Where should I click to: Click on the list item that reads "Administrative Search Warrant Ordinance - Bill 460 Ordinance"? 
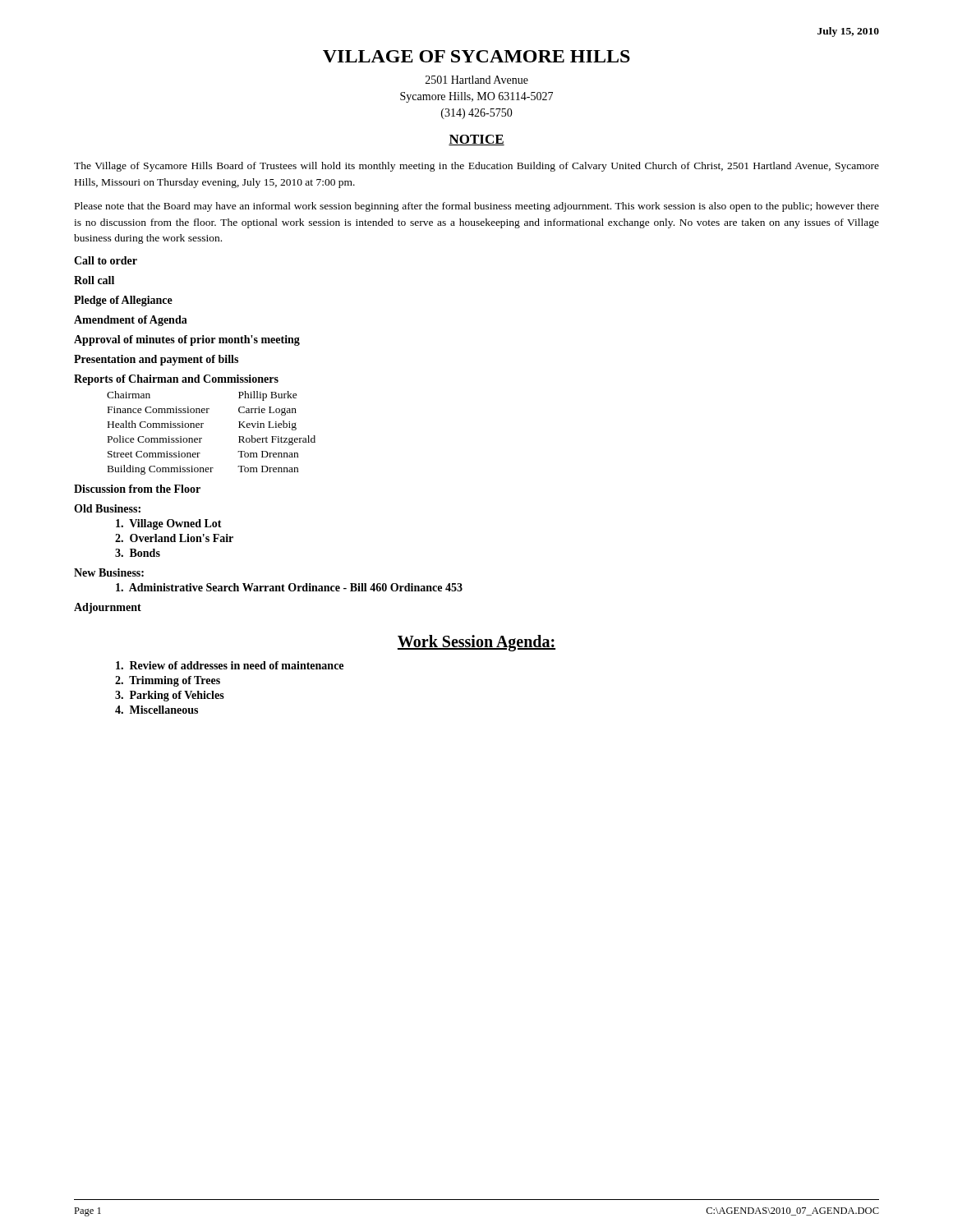[289, 588]
